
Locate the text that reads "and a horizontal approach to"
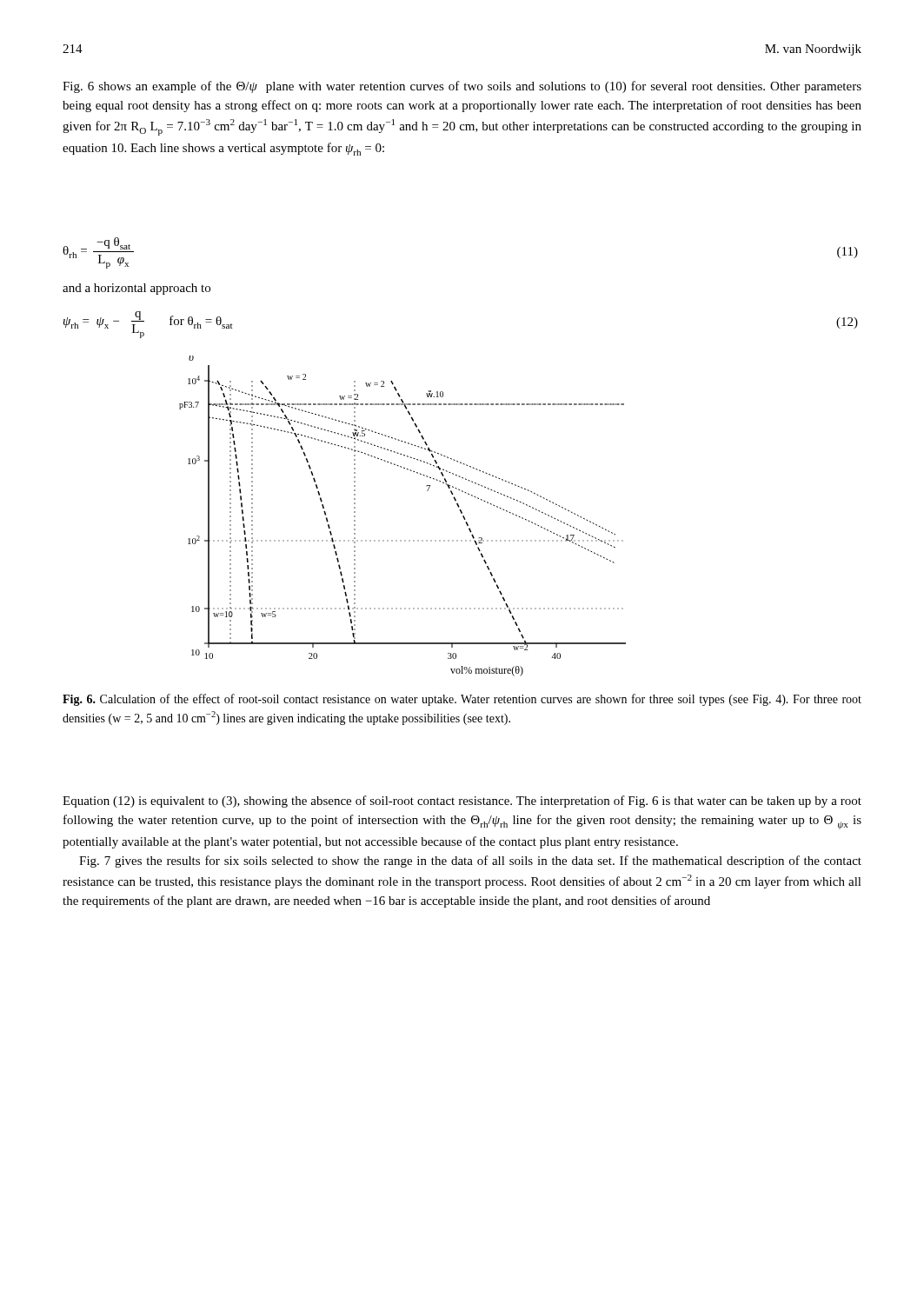tap(137, 288)
